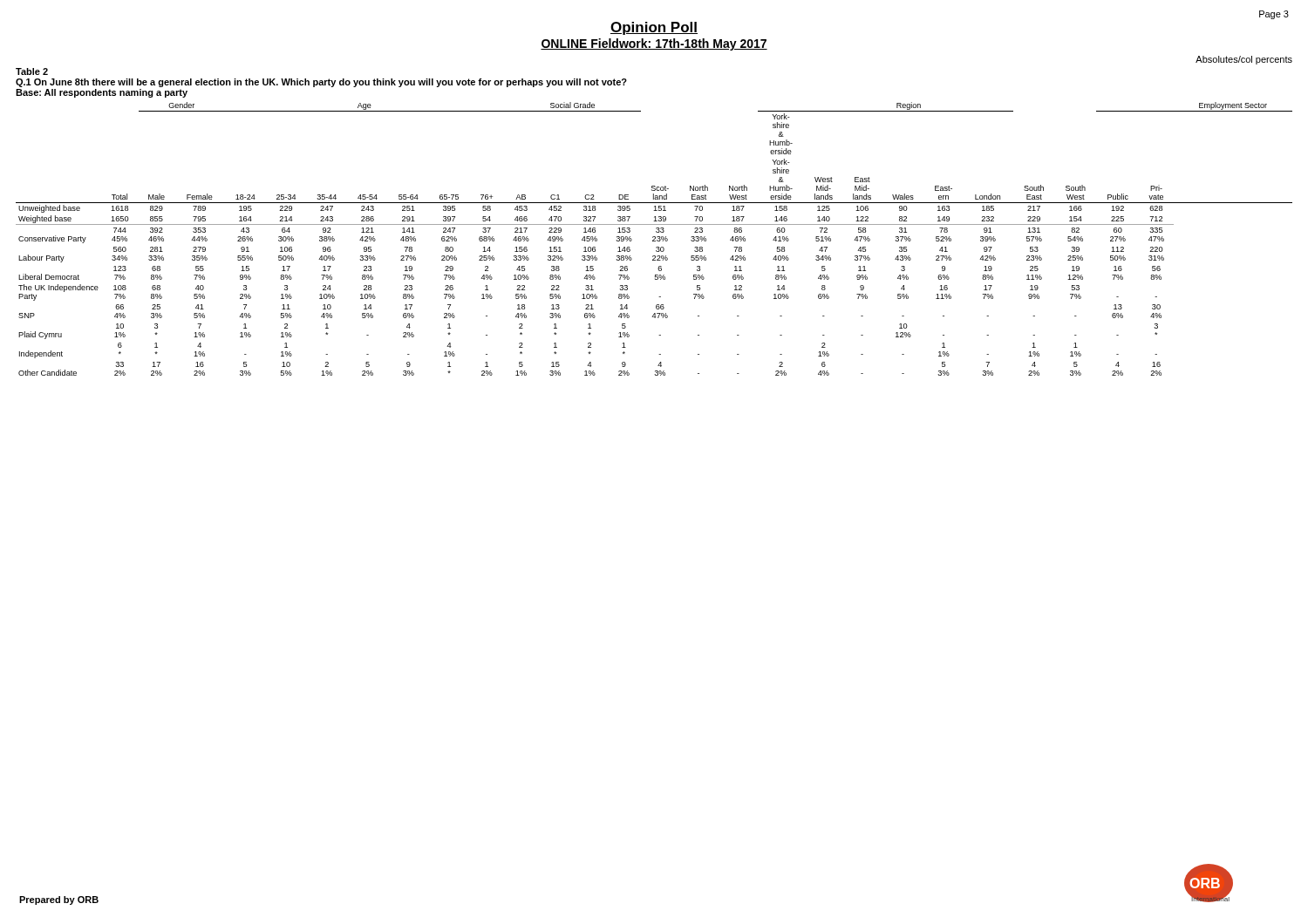1308x924 pixels.
Task: Find the logo
Action: point(1235,883)
